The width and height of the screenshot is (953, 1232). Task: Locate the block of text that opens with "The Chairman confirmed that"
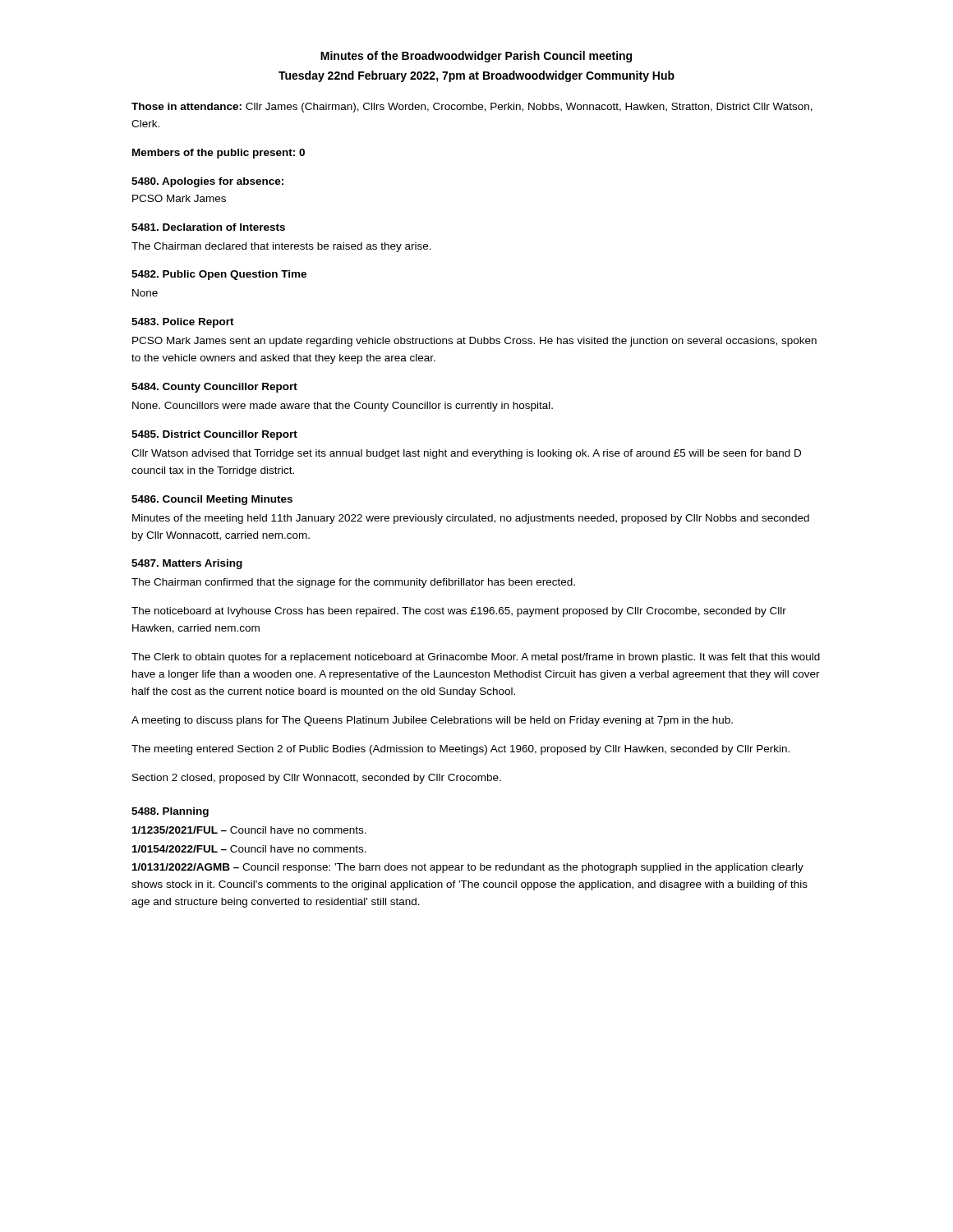coord(354,582)
